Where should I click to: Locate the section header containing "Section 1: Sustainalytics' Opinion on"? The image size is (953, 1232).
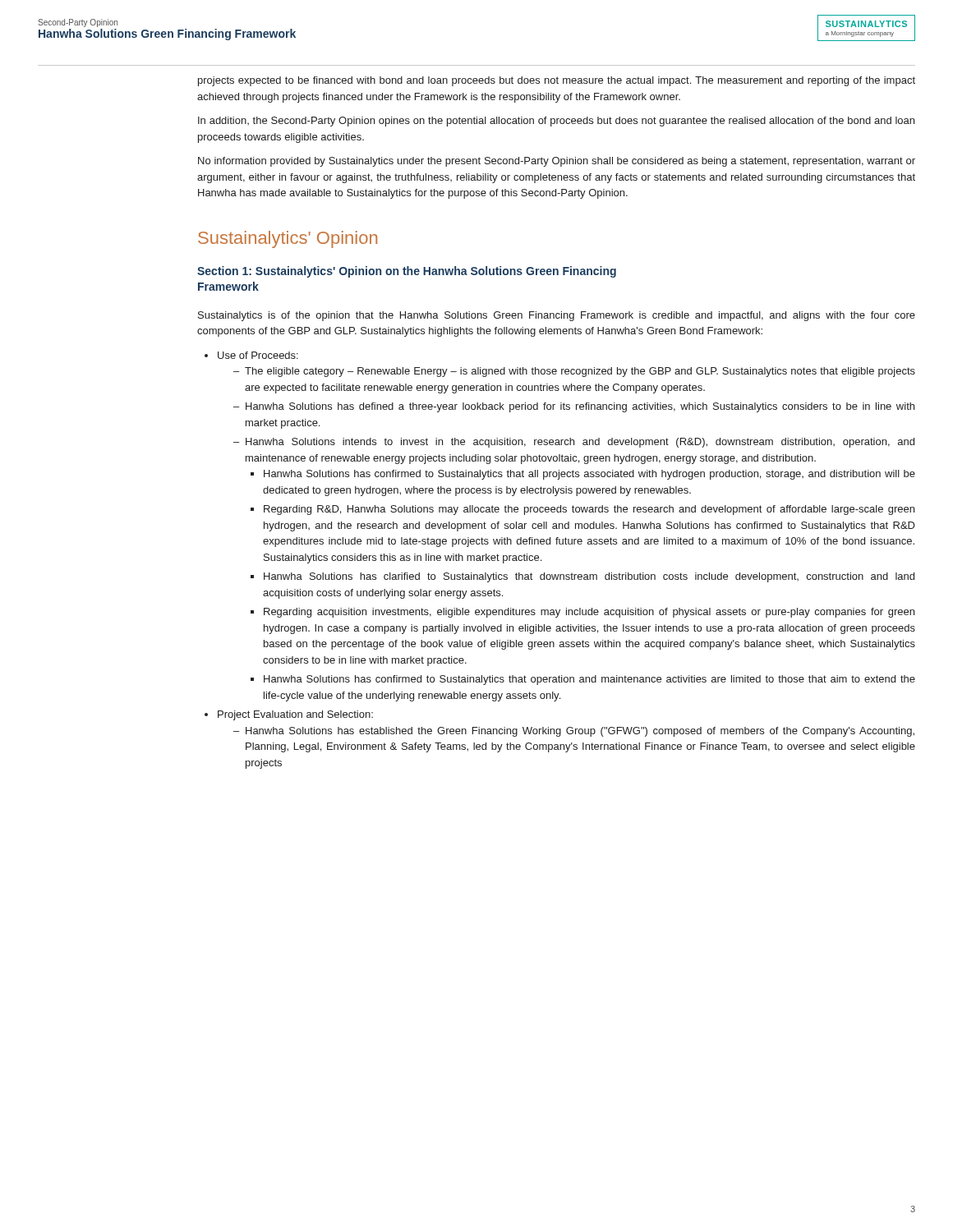click(407, 279)
